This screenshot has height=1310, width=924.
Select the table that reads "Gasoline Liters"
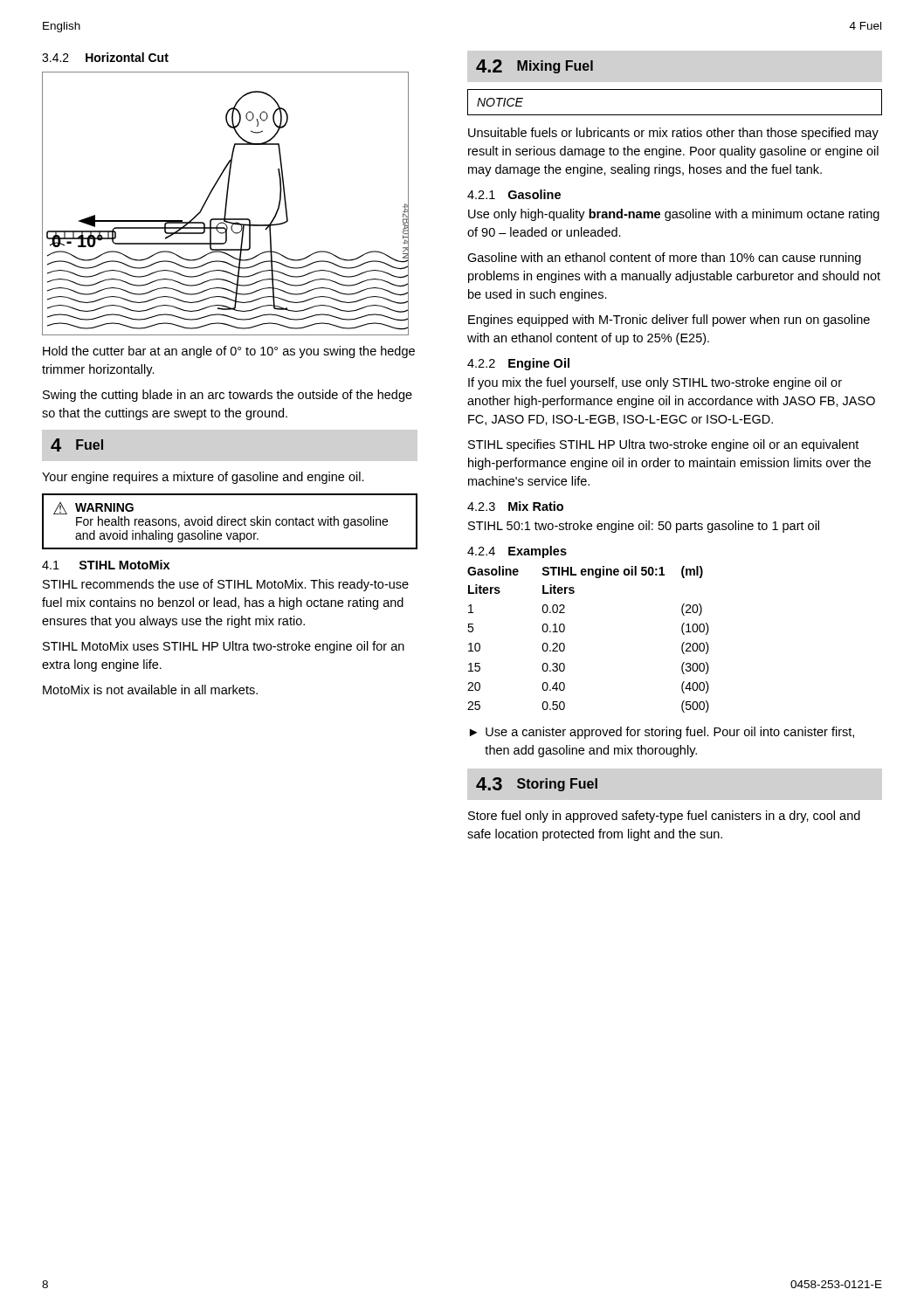point(675,639)
